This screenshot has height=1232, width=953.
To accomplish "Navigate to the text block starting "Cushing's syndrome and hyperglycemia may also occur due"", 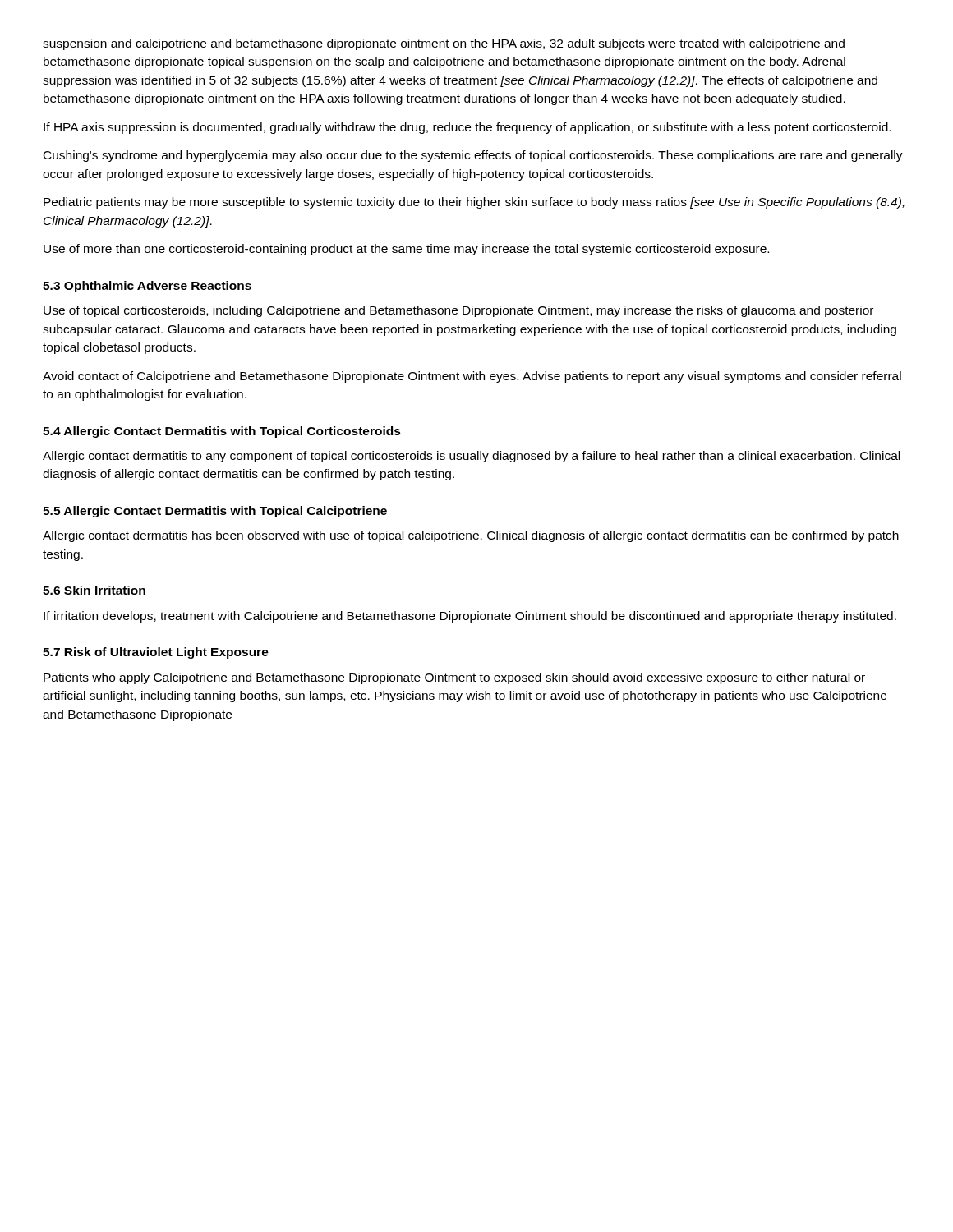I will (473, 164).
